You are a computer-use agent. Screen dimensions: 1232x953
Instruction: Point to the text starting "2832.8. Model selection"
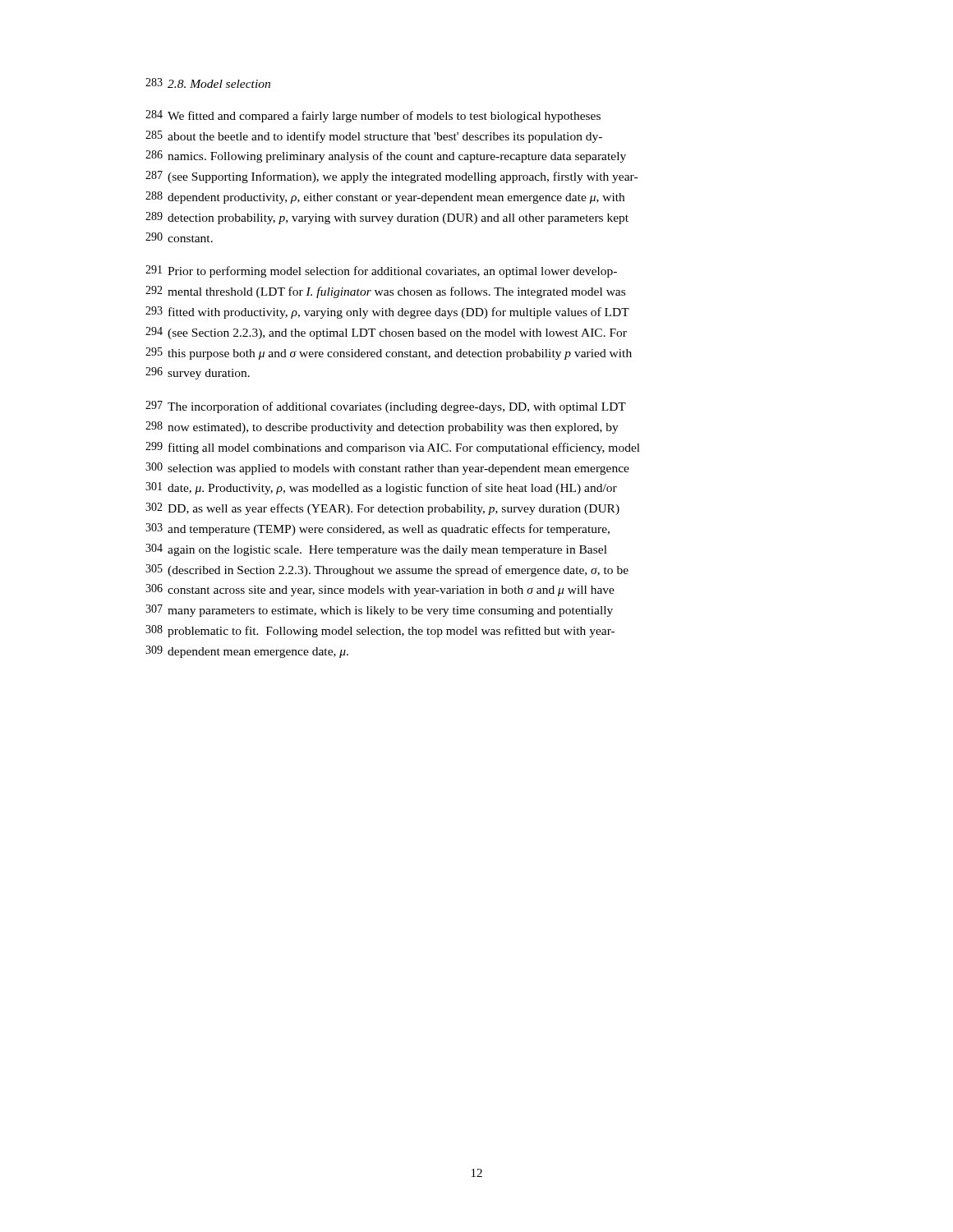click(201, 83)
